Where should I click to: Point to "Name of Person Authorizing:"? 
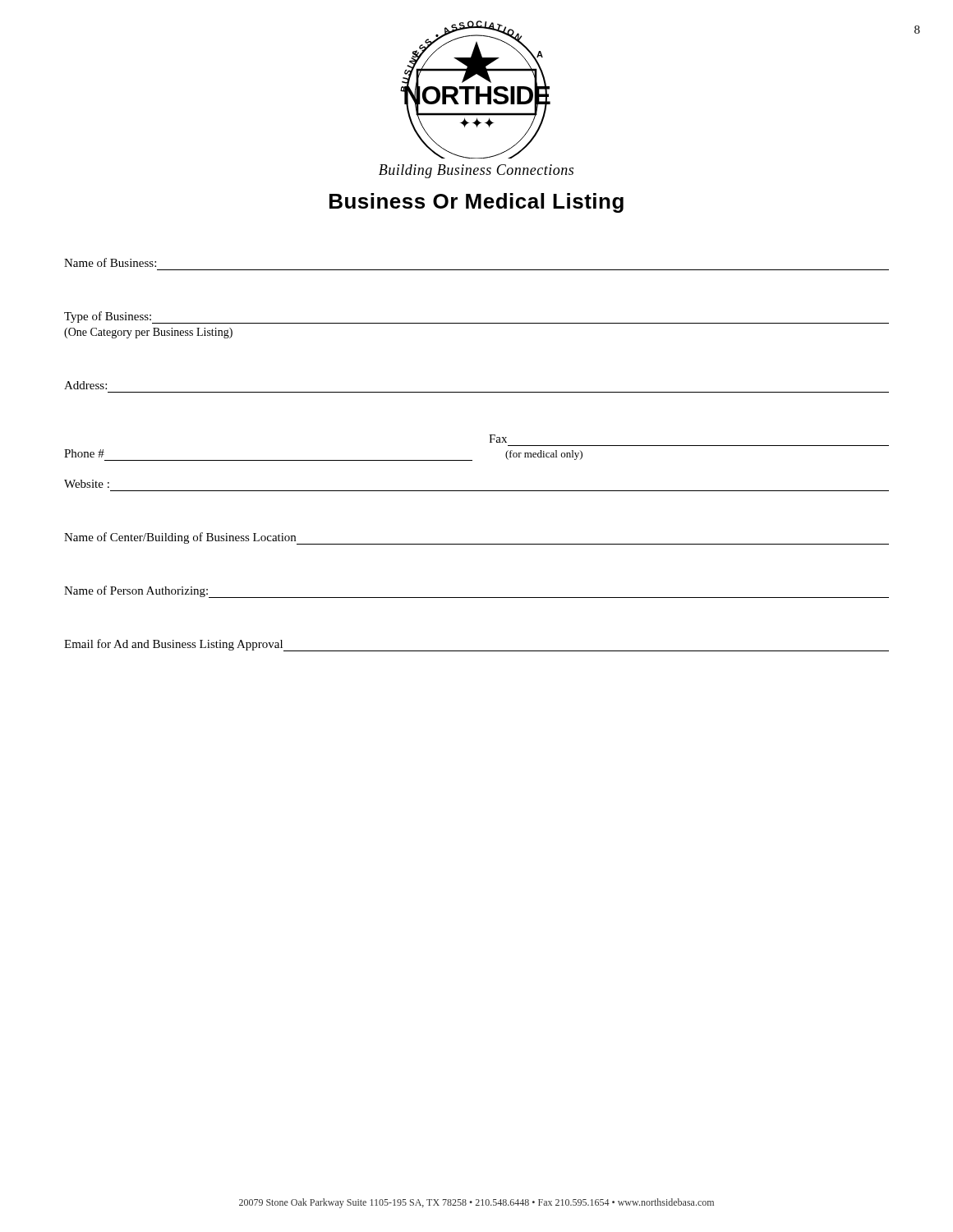[476, 590]
